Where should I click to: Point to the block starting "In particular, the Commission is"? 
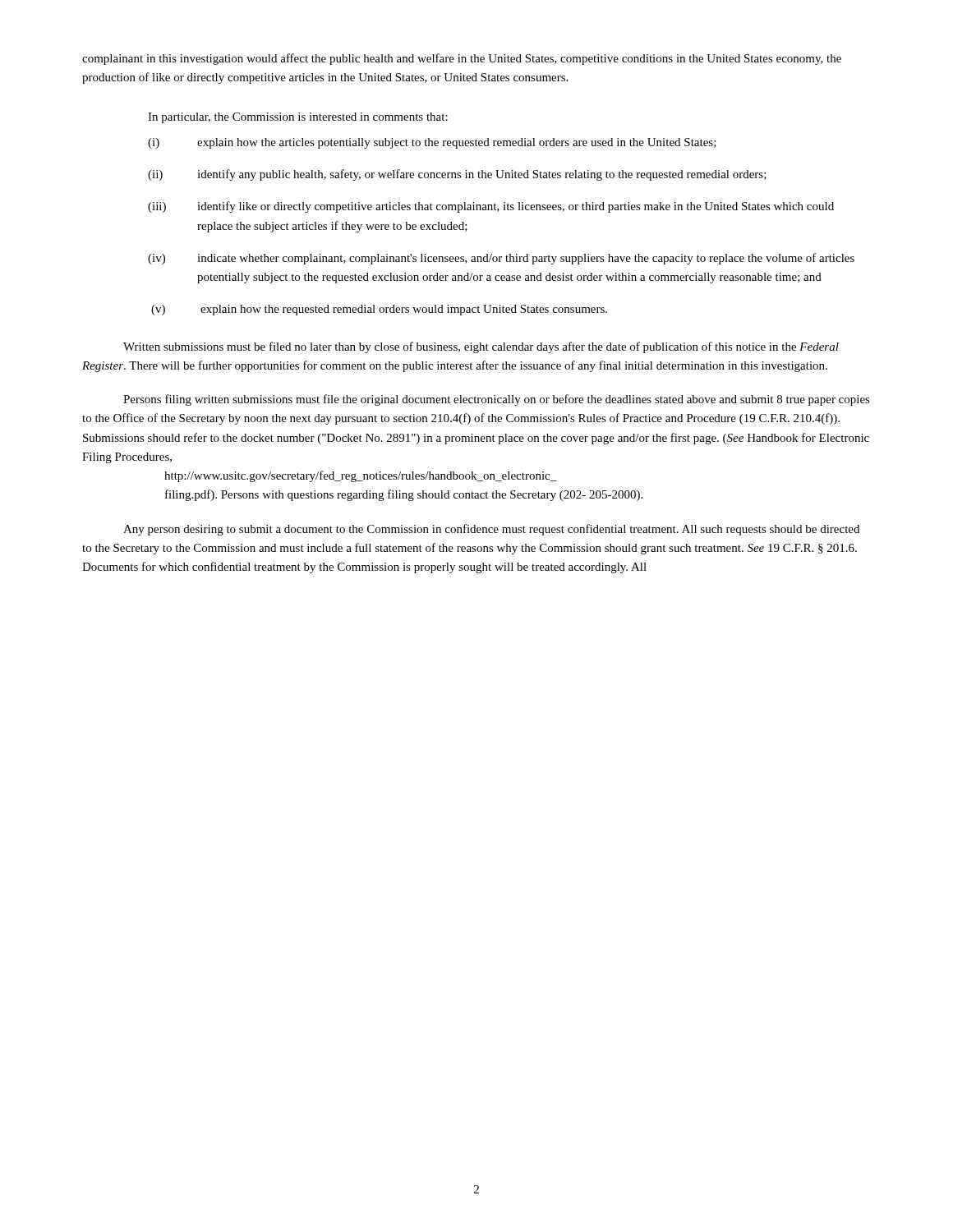coord(298,116)
